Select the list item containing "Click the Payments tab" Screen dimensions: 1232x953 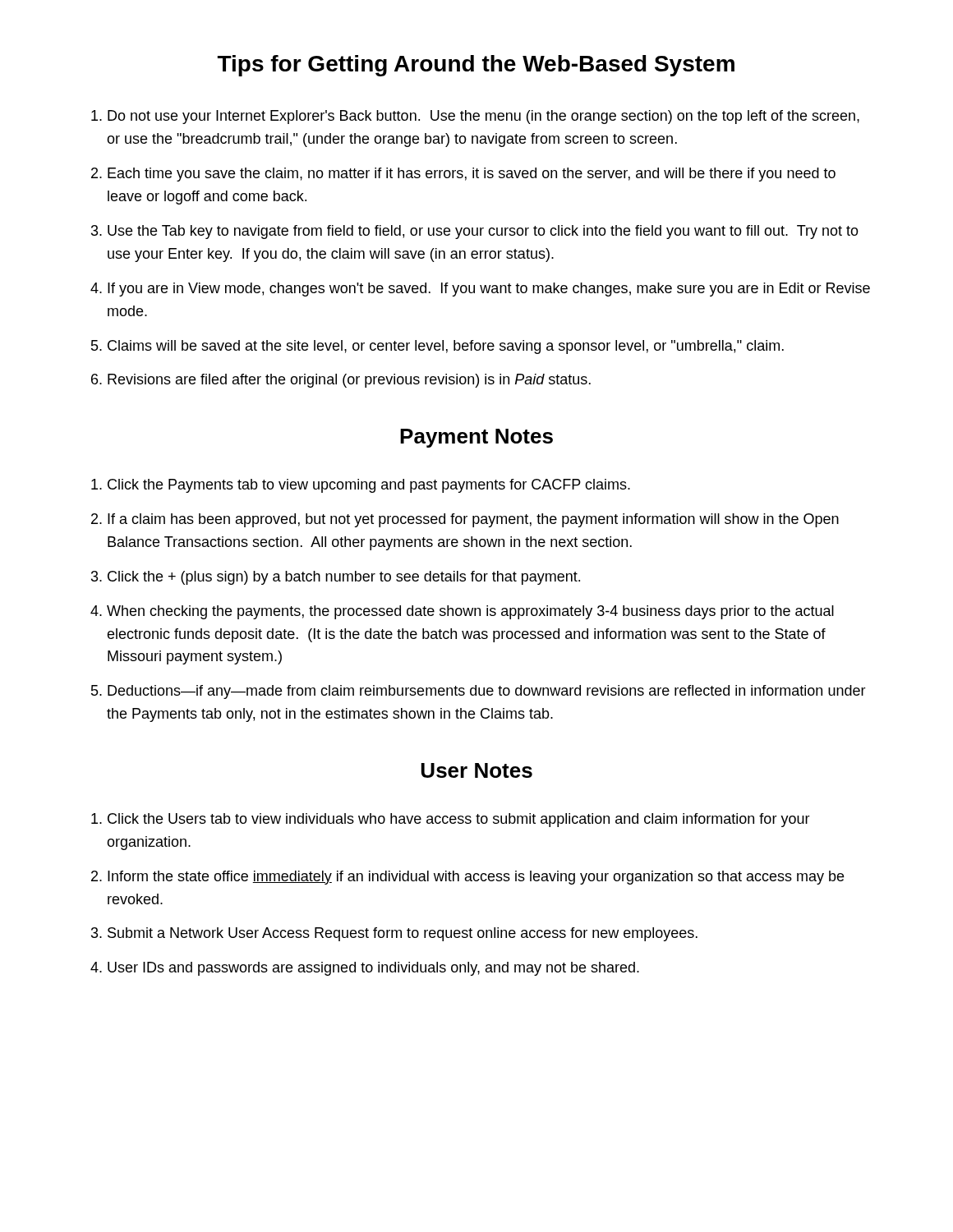pyautogui.click(x=369, y=485)
